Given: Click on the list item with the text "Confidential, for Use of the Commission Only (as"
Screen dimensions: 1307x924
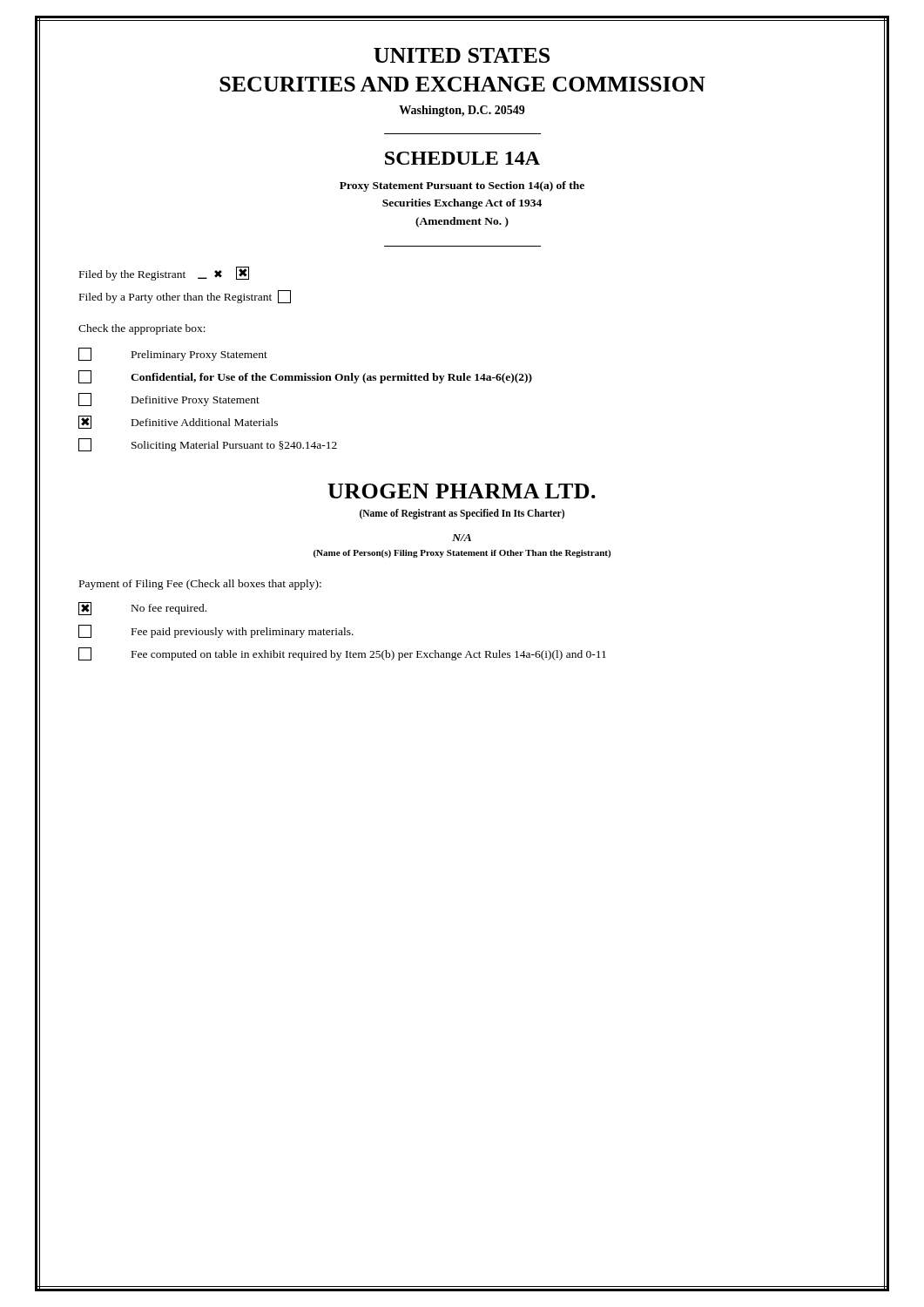Looking at the screenshot, I should coord(462,377).
